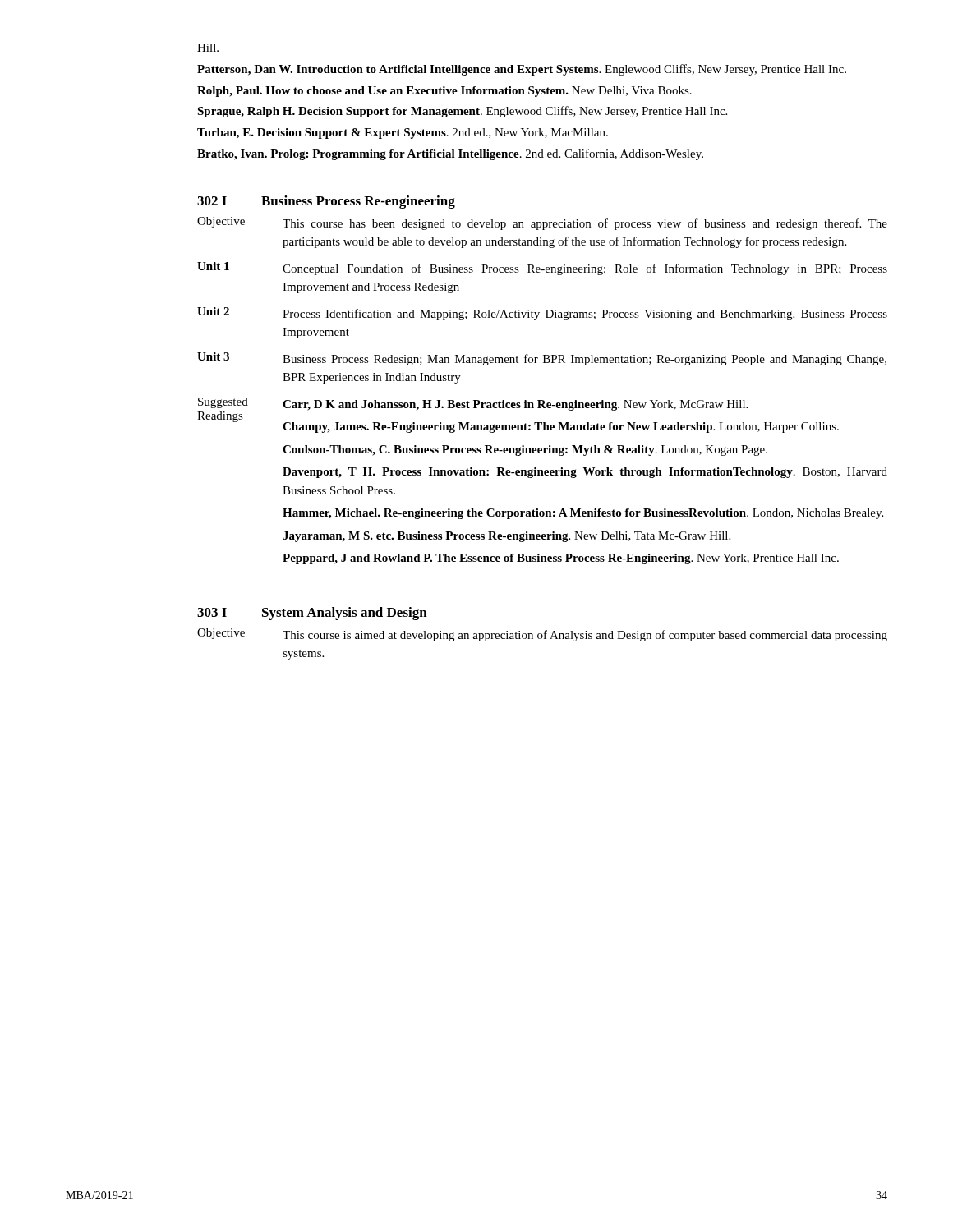Screen dimensions: 1232x953
Task: Point to the region starting "Hill. Patterson, Dan"
Action: (542, 101)
